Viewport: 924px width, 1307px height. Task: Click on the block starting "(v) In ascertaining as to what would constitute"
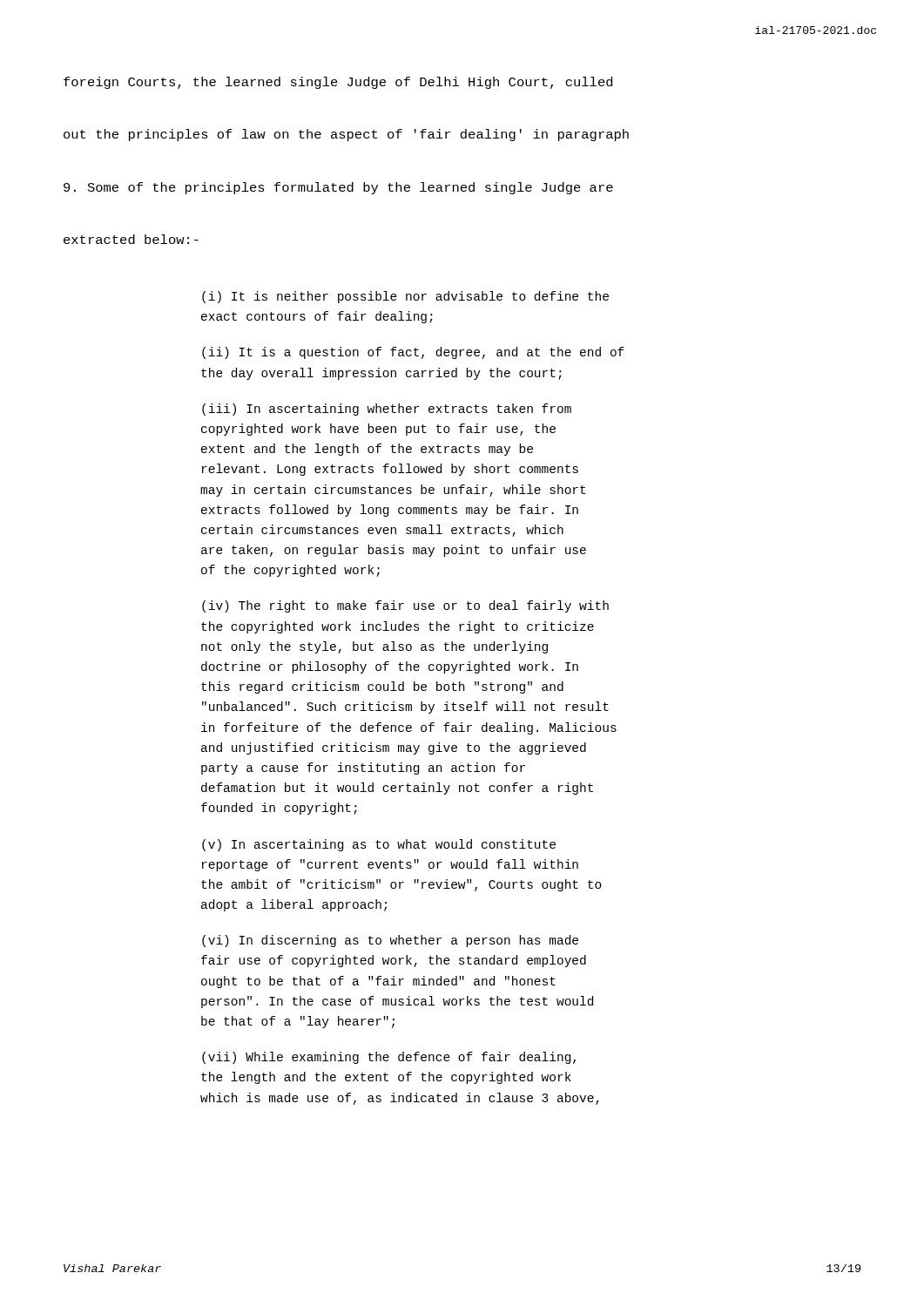[x=401, y=875]
